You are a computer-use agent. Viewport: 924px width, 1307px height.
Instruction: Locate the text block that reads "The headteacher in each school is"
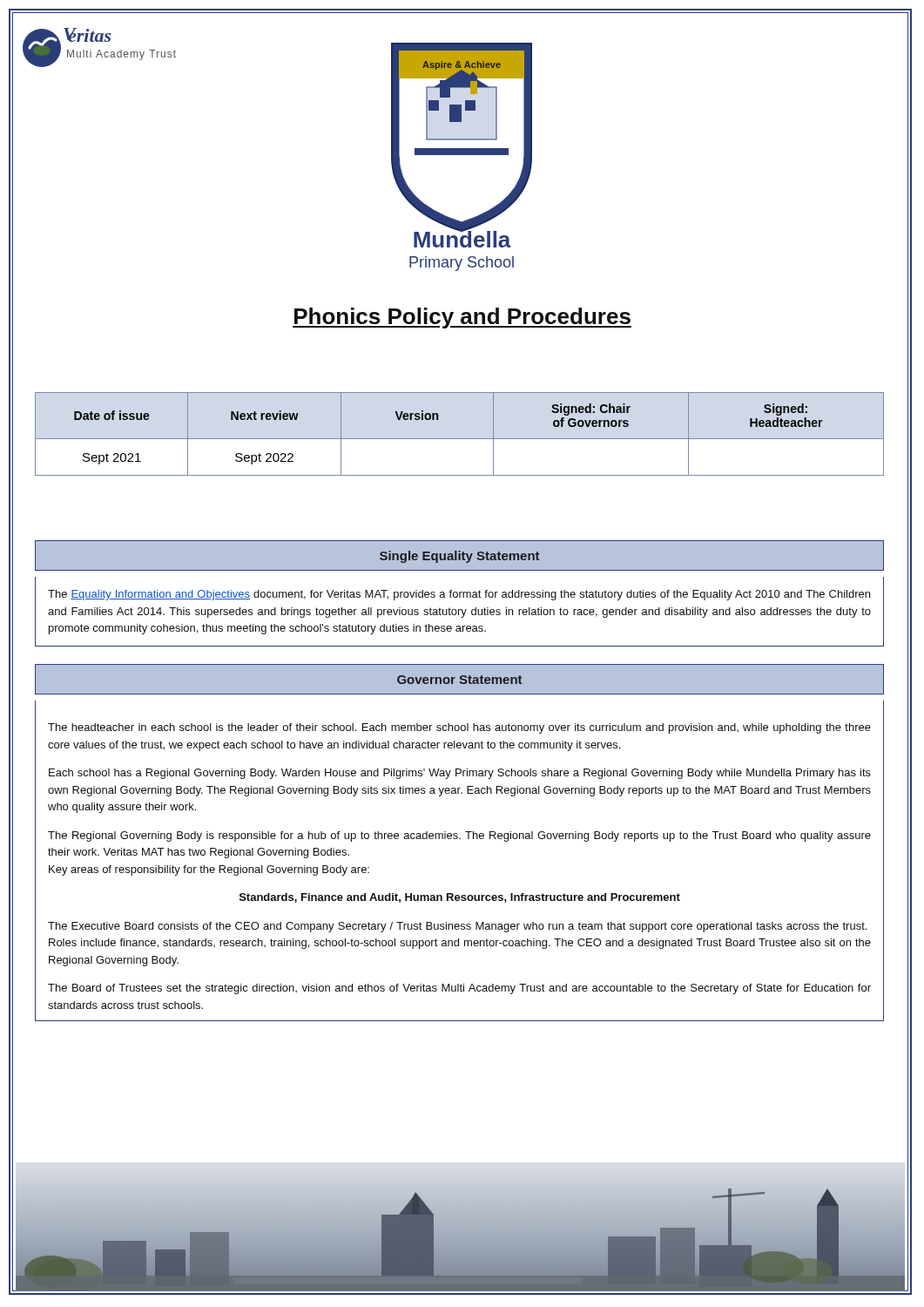(x=459, y=736)
